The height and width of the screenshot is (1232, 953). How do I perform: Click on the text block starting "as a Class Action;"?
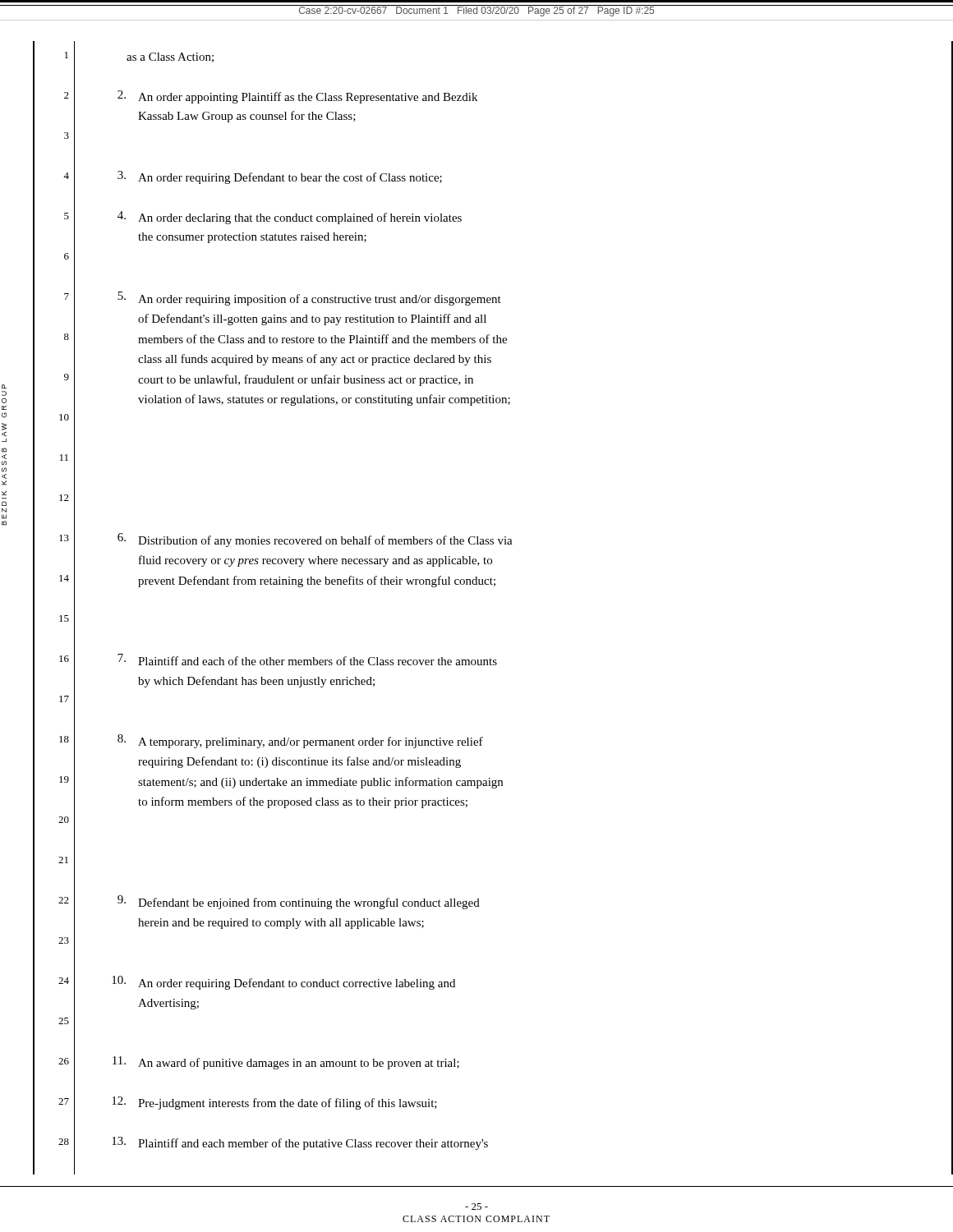(170, 57)
